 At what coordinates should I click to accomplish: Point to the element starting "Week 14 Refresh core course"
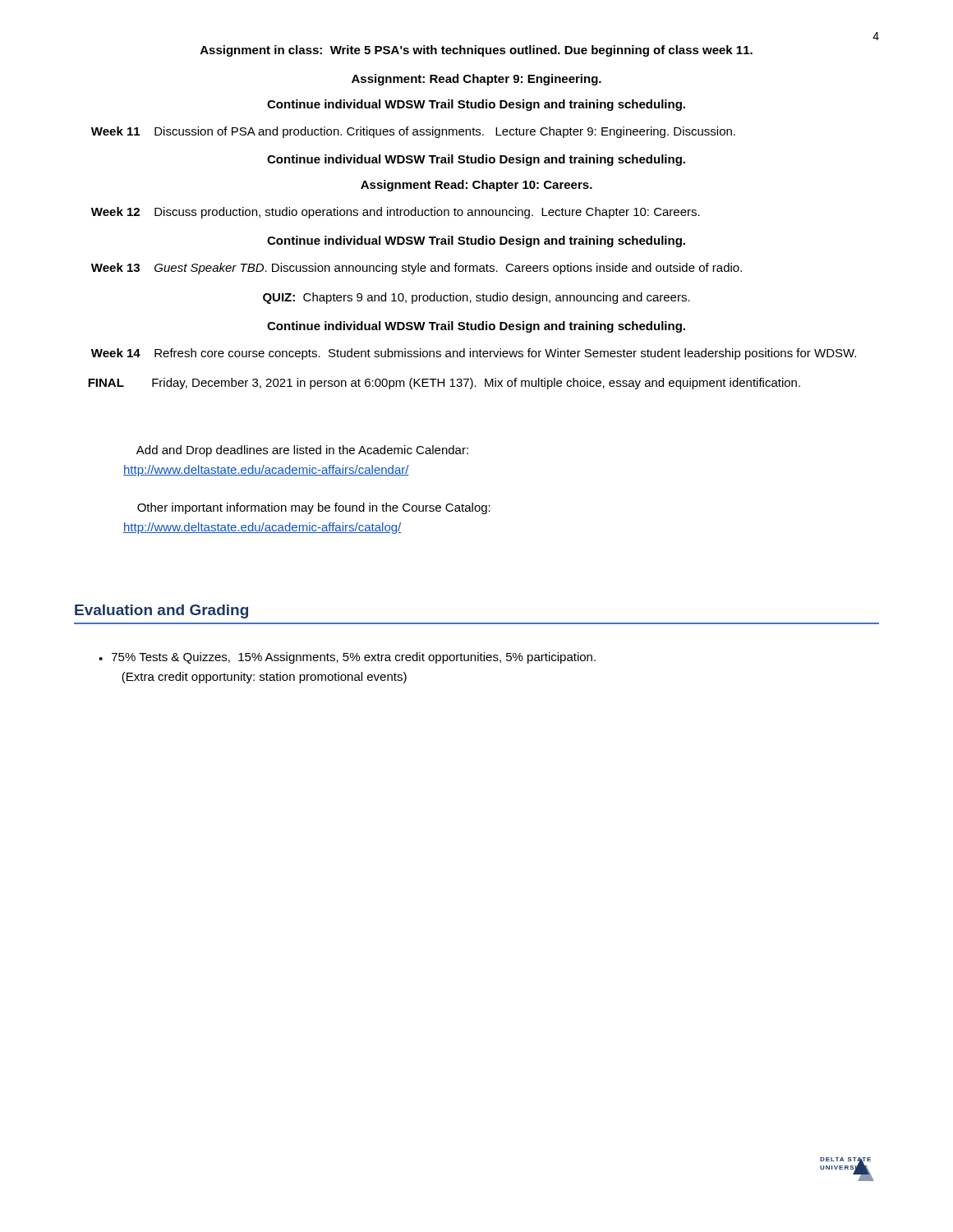click(x=466, y=352)
